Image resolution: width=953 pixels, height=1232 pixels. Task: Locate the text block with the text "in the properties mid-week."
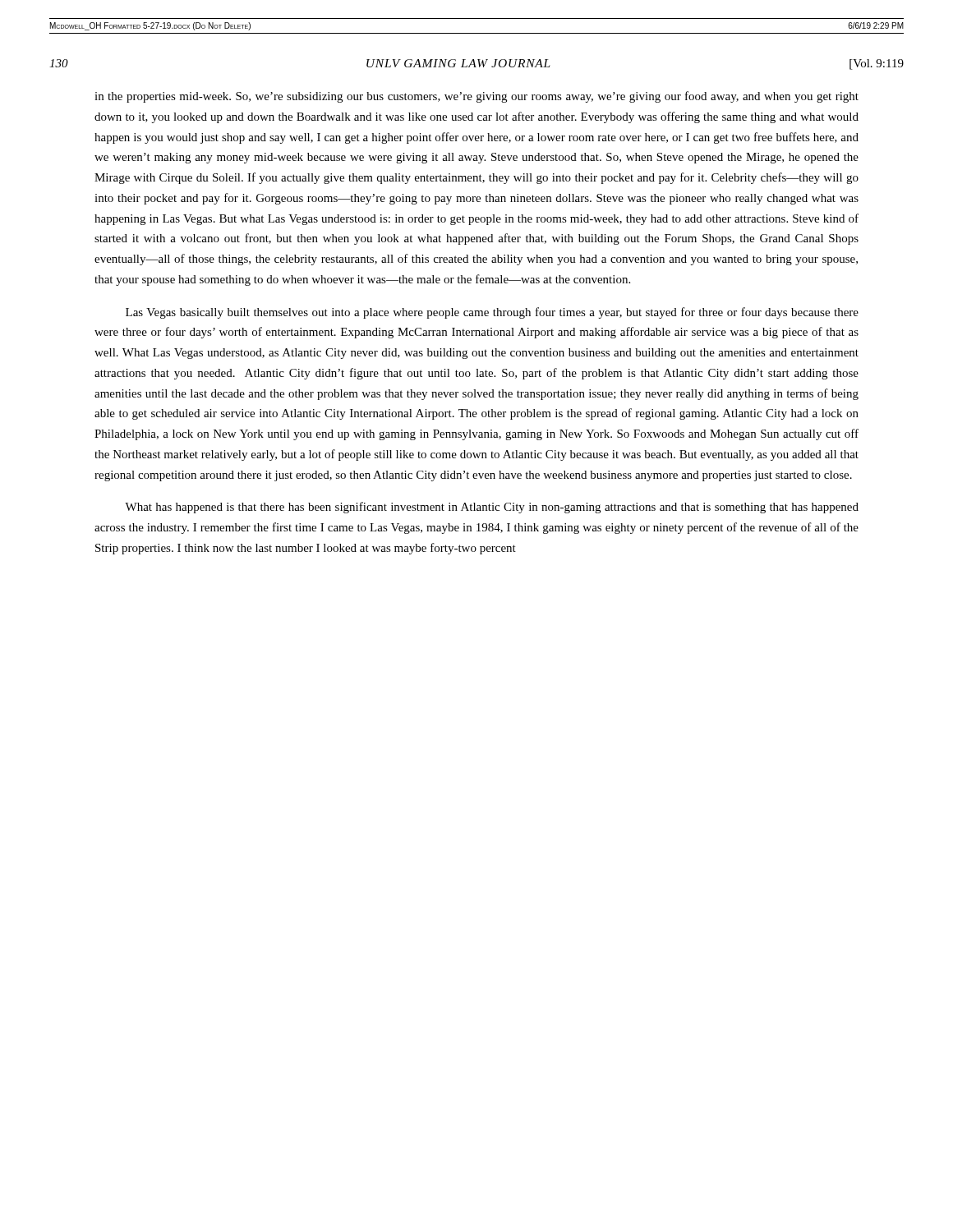[x=476, y=322]
